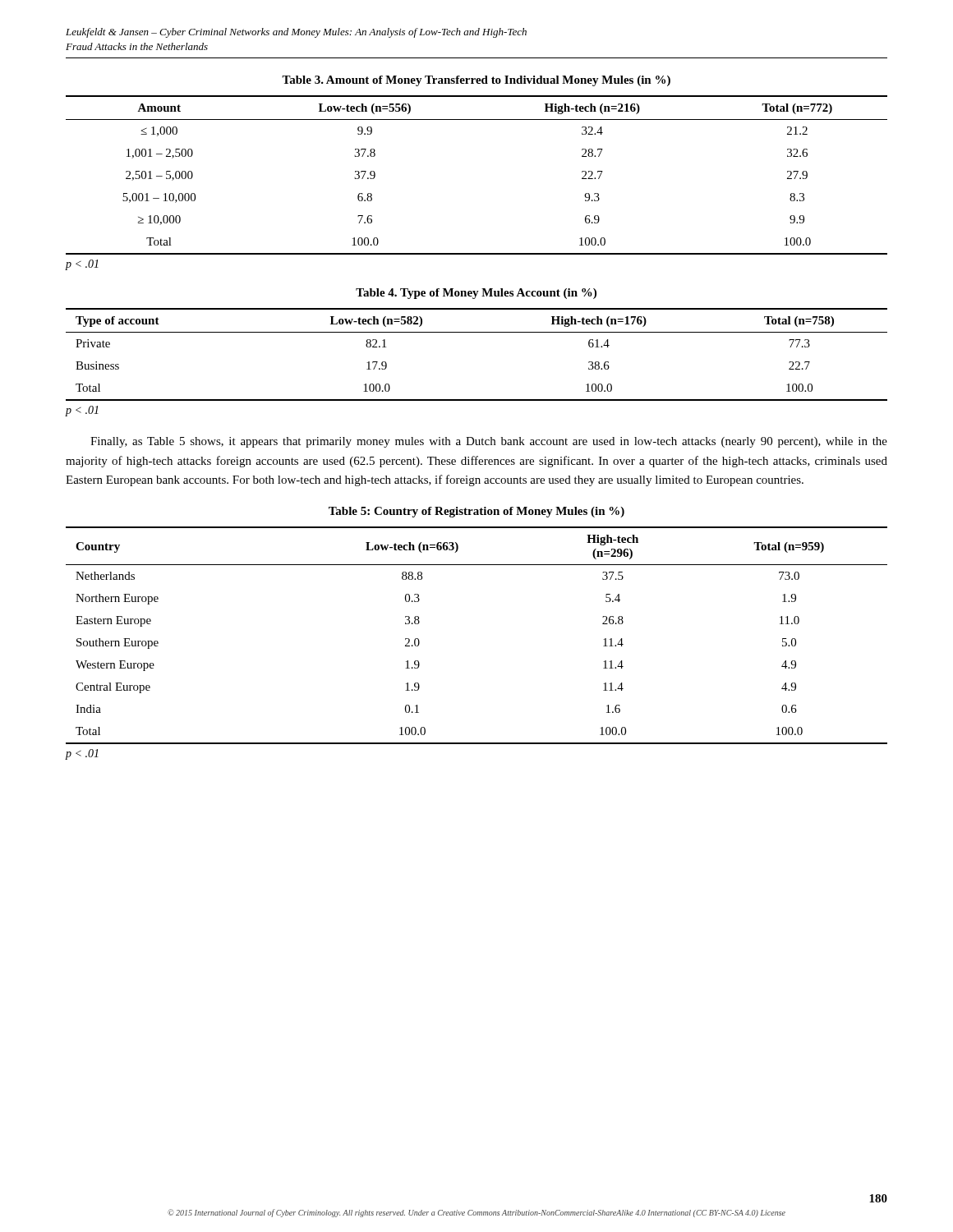Select the table that reads "Western Europe"

click(476, 635)
